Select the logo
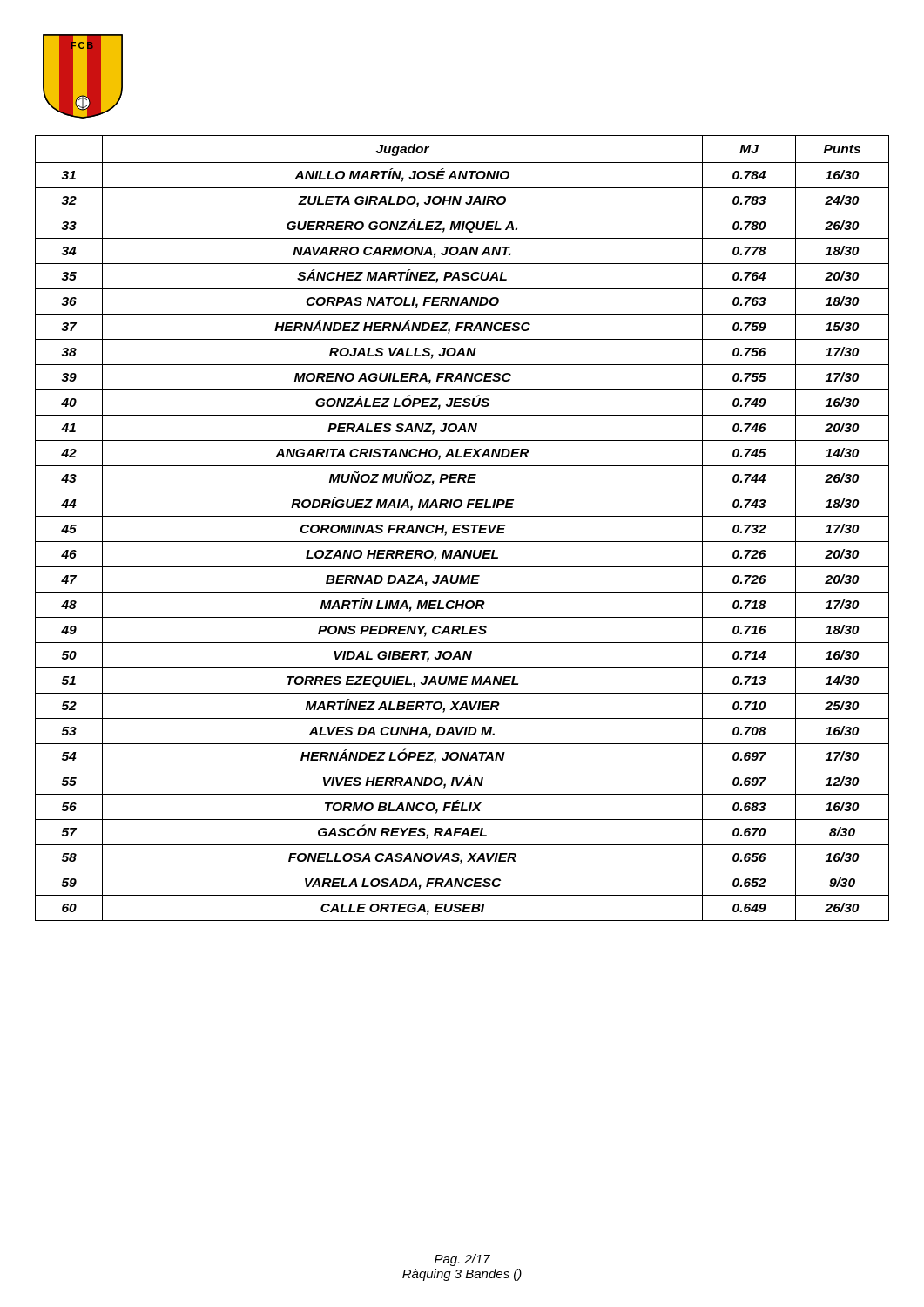 point(83,74)
